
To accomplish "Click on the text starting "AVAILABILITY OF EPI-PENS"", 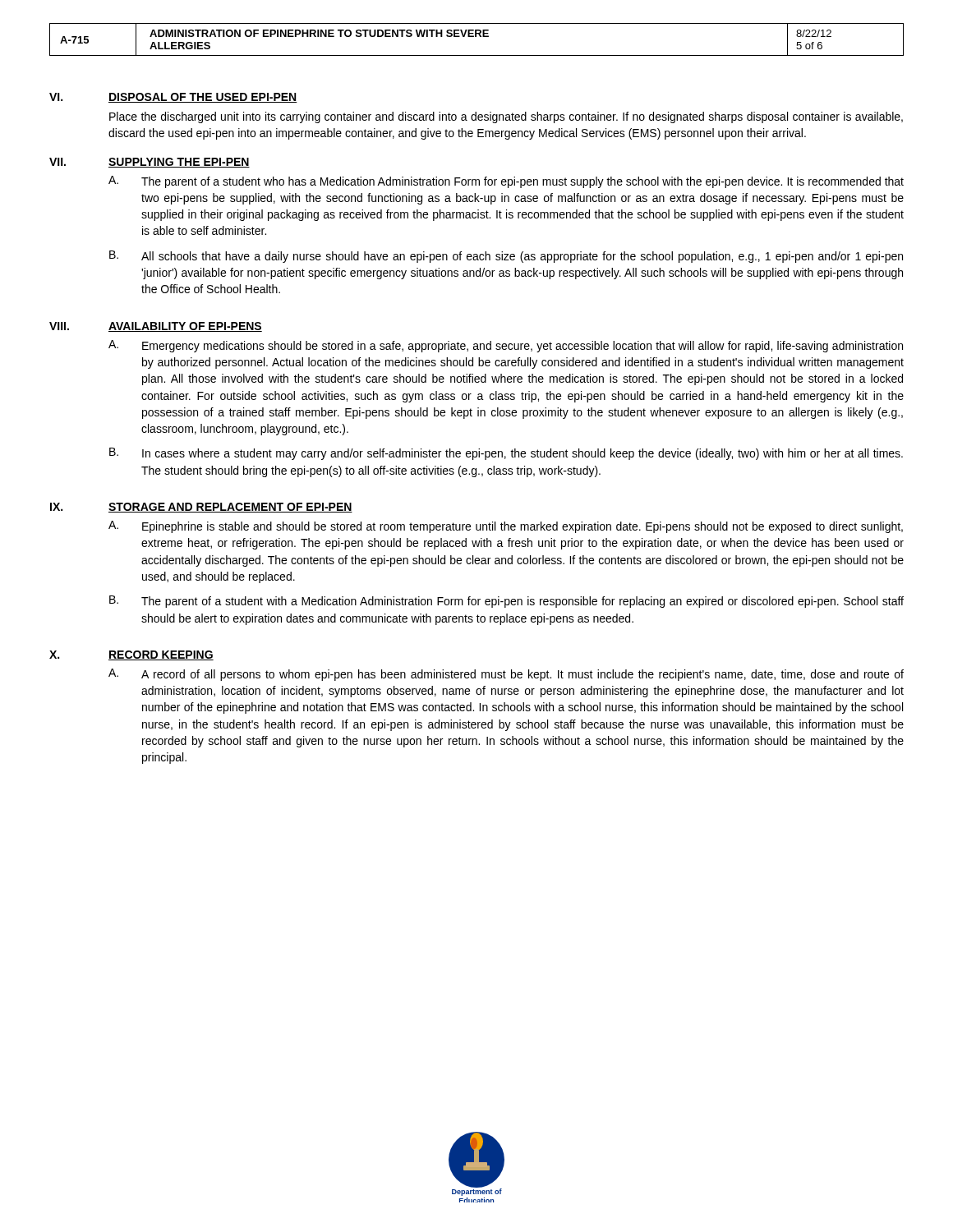I will (185, 326).
